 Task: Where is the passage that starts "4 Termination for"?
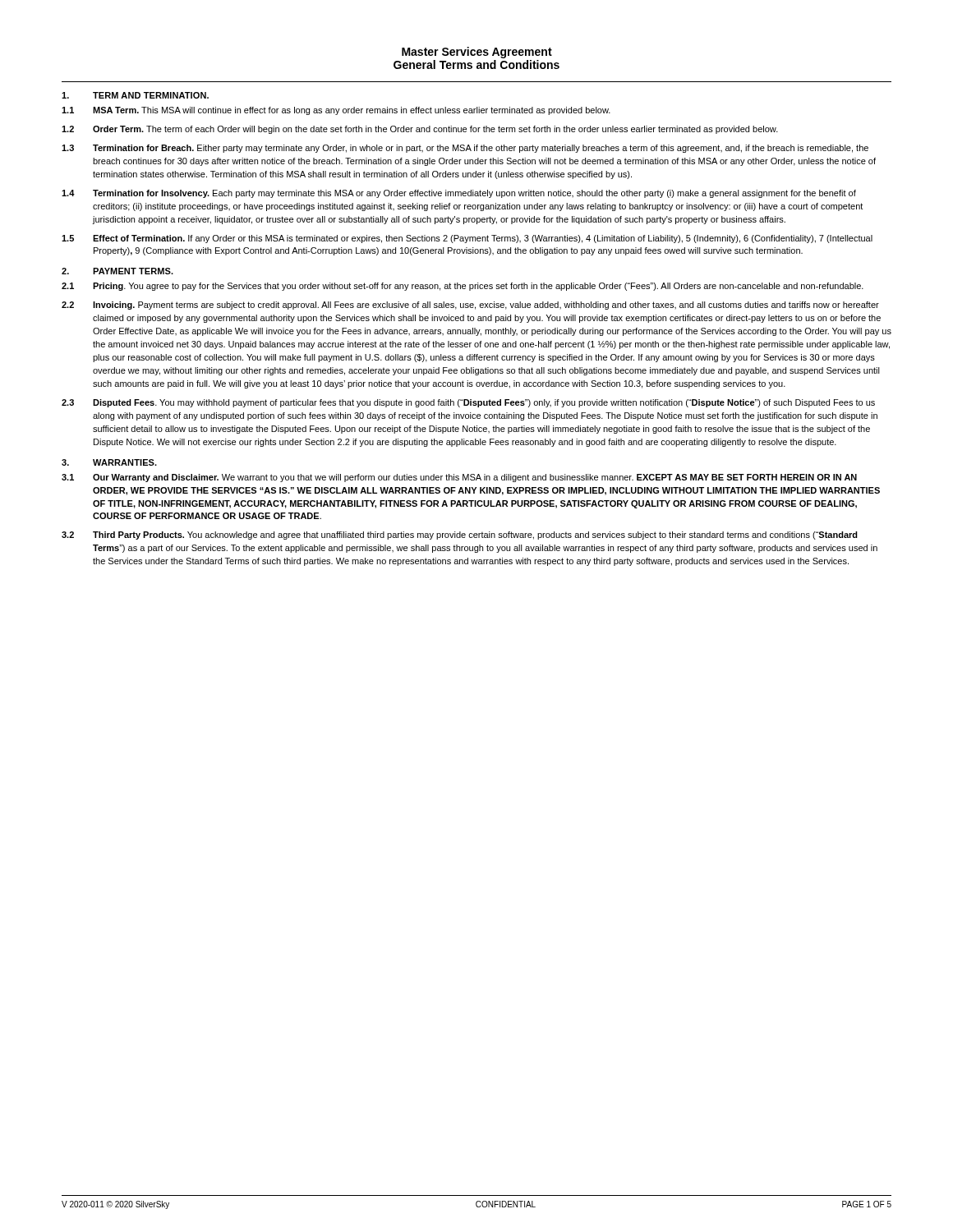click(x=476, y=207)
